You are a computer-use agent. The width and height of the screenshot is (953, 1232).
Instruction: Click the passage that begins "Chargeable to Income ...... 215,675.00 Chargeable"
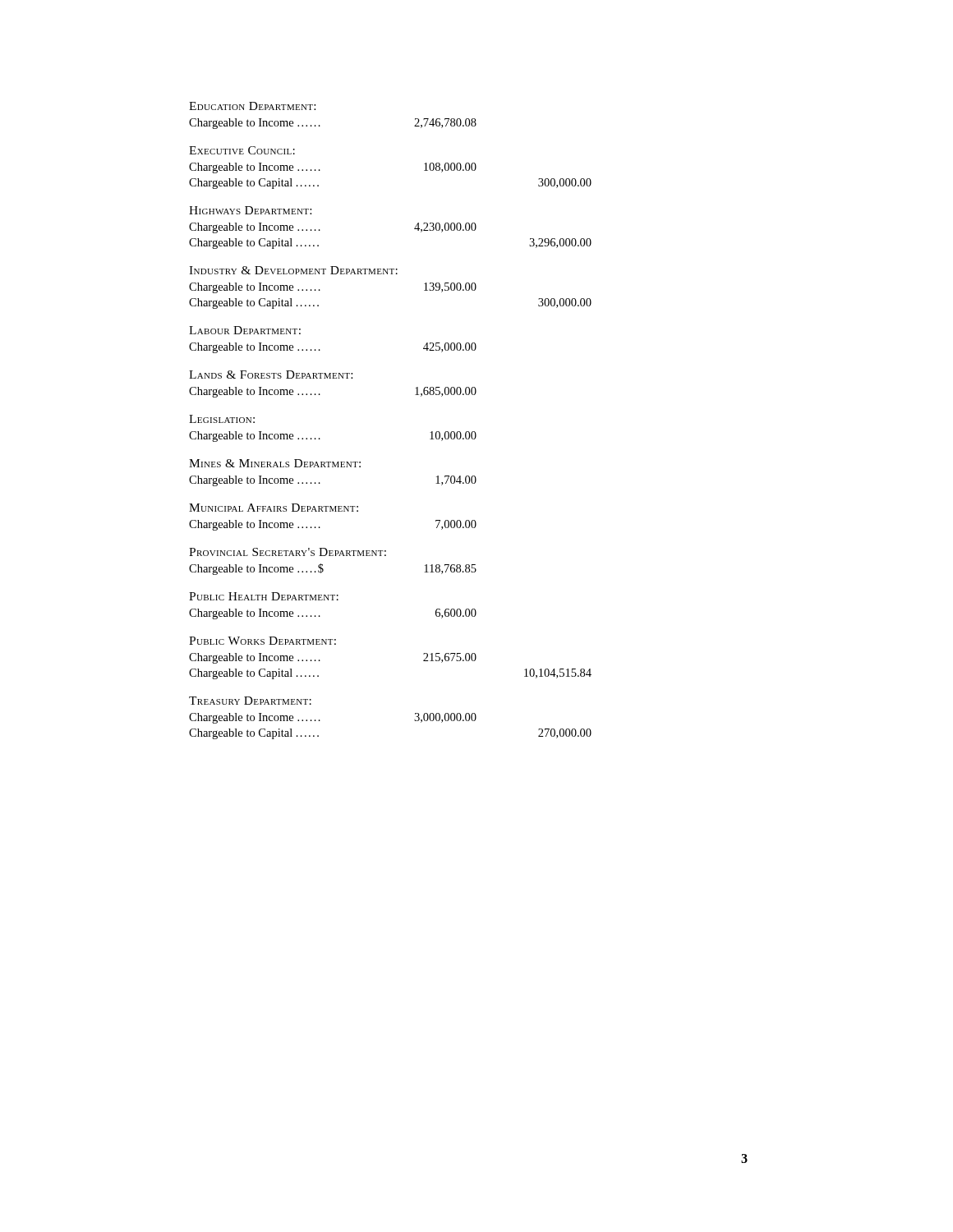click(x=444, y=665)
